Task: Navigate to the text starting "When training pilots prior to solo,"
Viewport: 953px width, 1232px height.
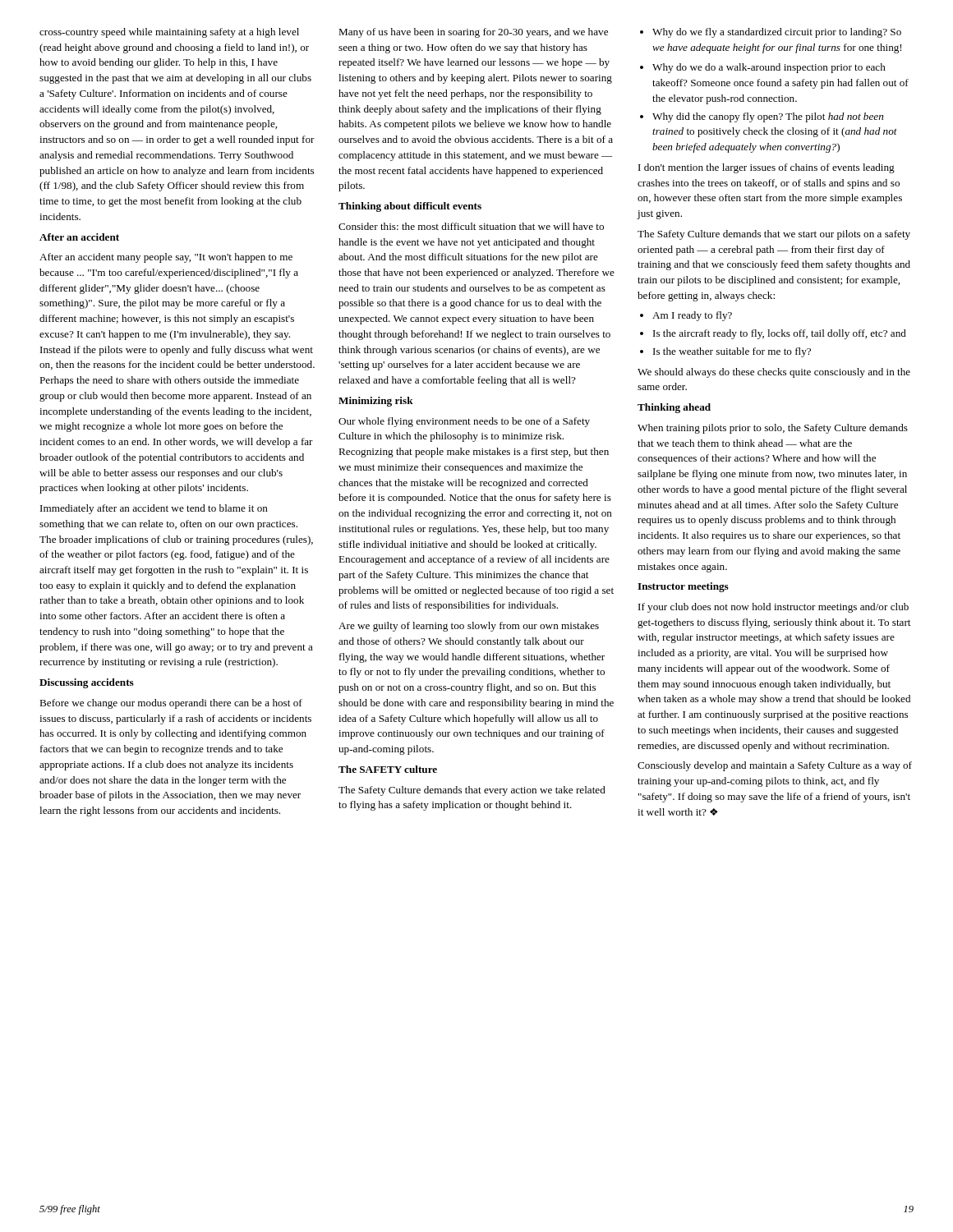Action: (x=776, y=497)
